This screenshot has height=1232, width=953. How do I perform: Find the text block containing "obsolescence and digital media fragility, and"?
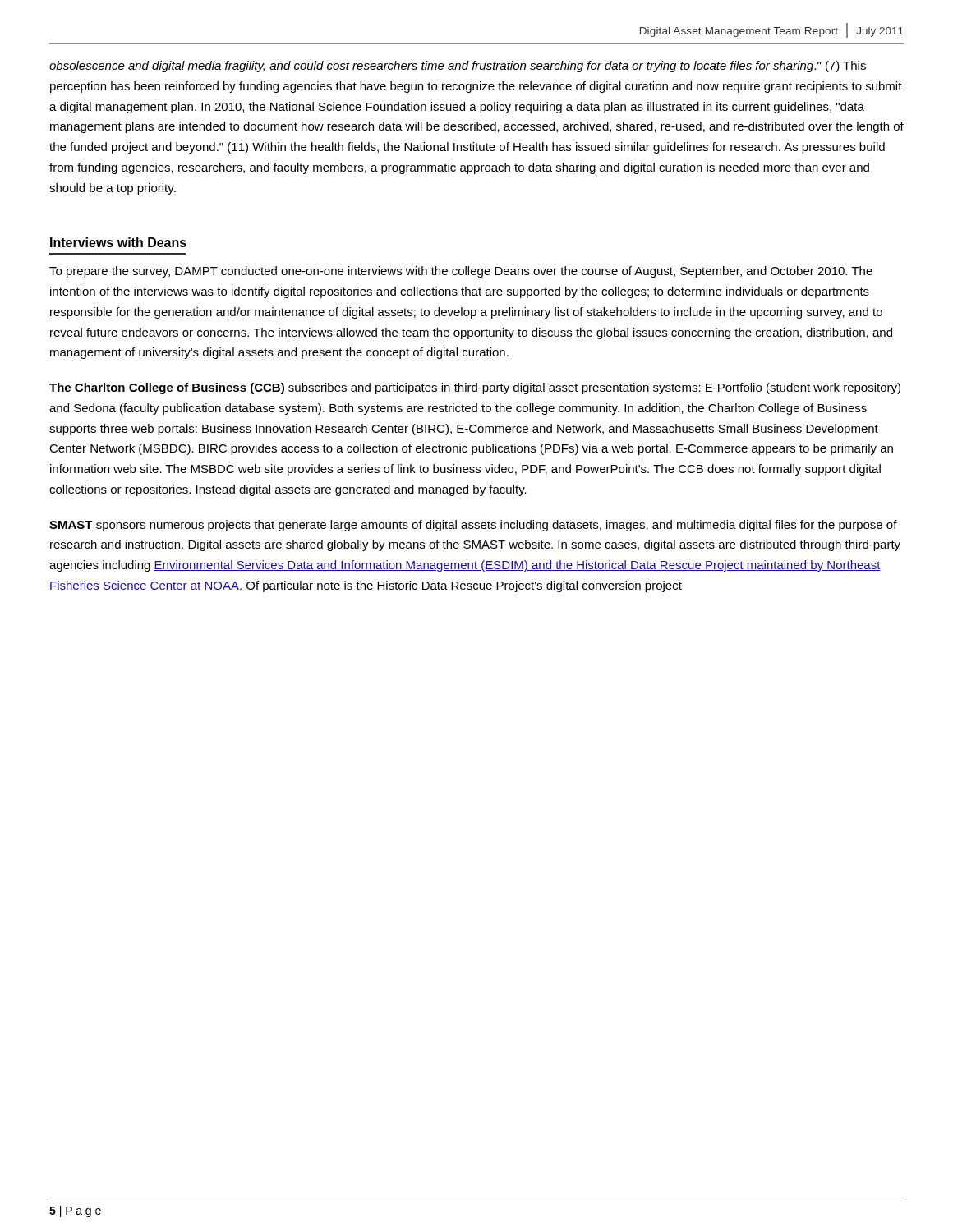click(476, 126)
